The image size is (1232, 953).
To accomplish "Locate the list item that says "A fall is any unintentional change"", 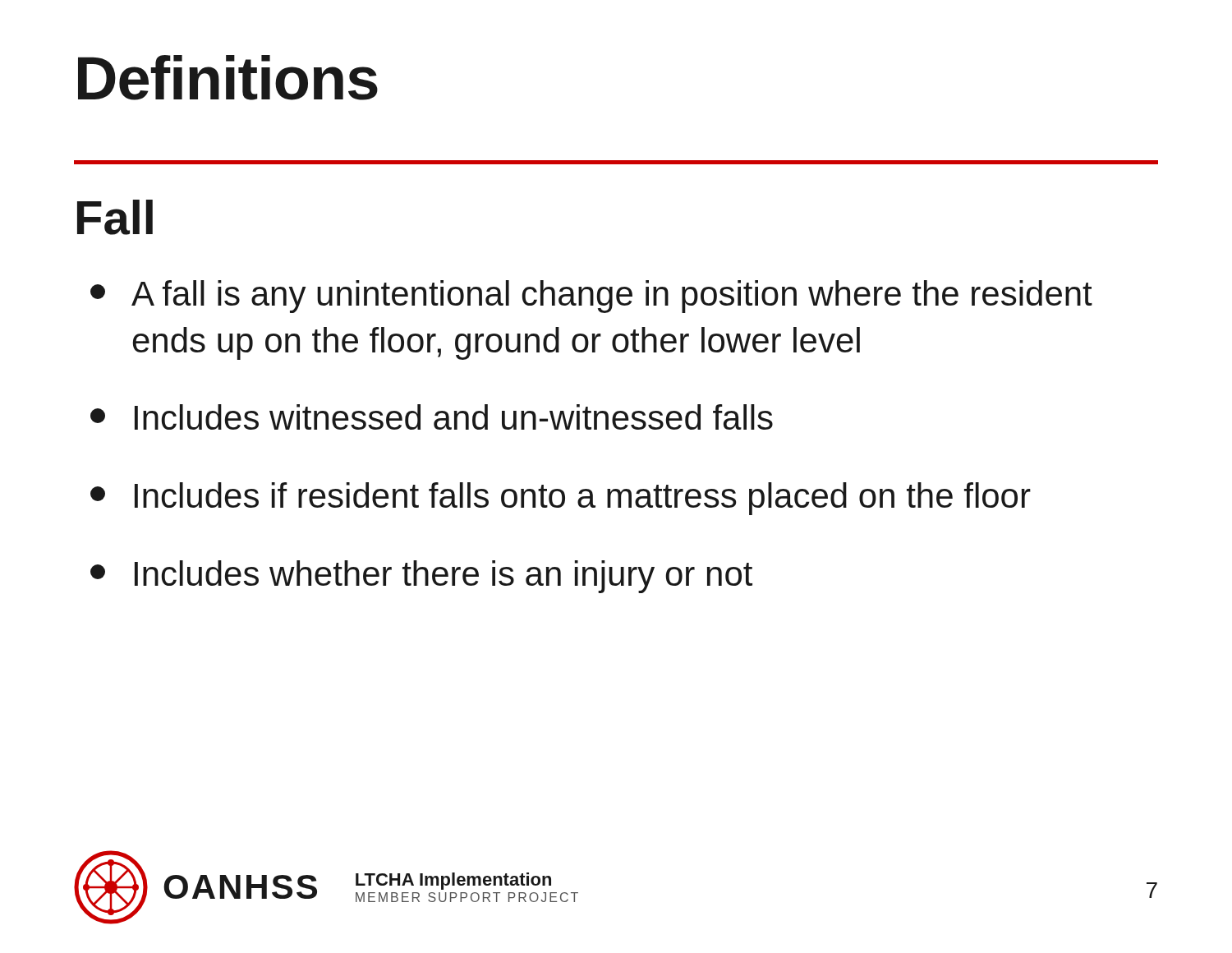I will pyautogui.click(x=624, y=318).
